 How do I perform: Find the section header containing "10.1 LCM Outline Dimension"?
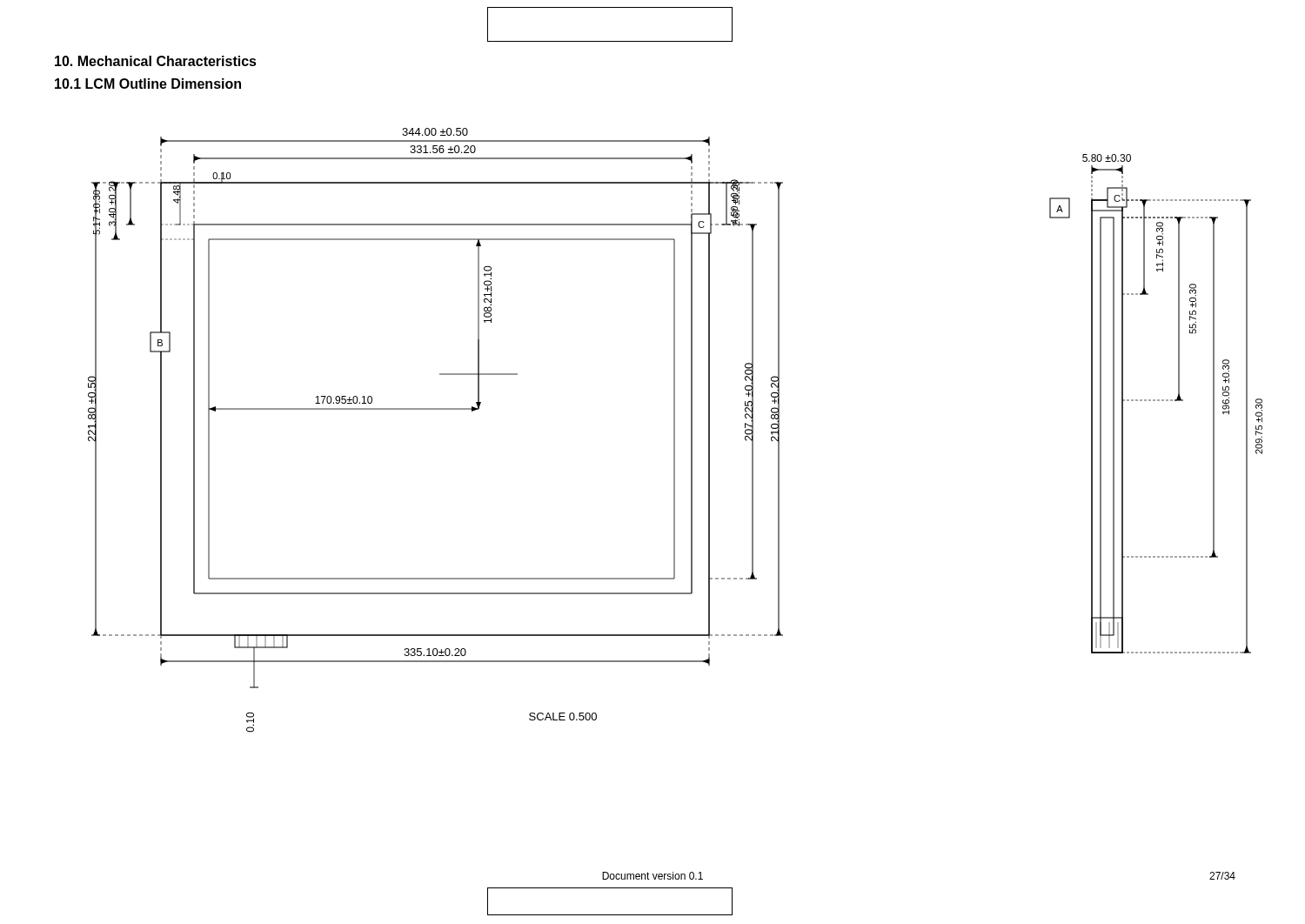(x=148, y=84)
